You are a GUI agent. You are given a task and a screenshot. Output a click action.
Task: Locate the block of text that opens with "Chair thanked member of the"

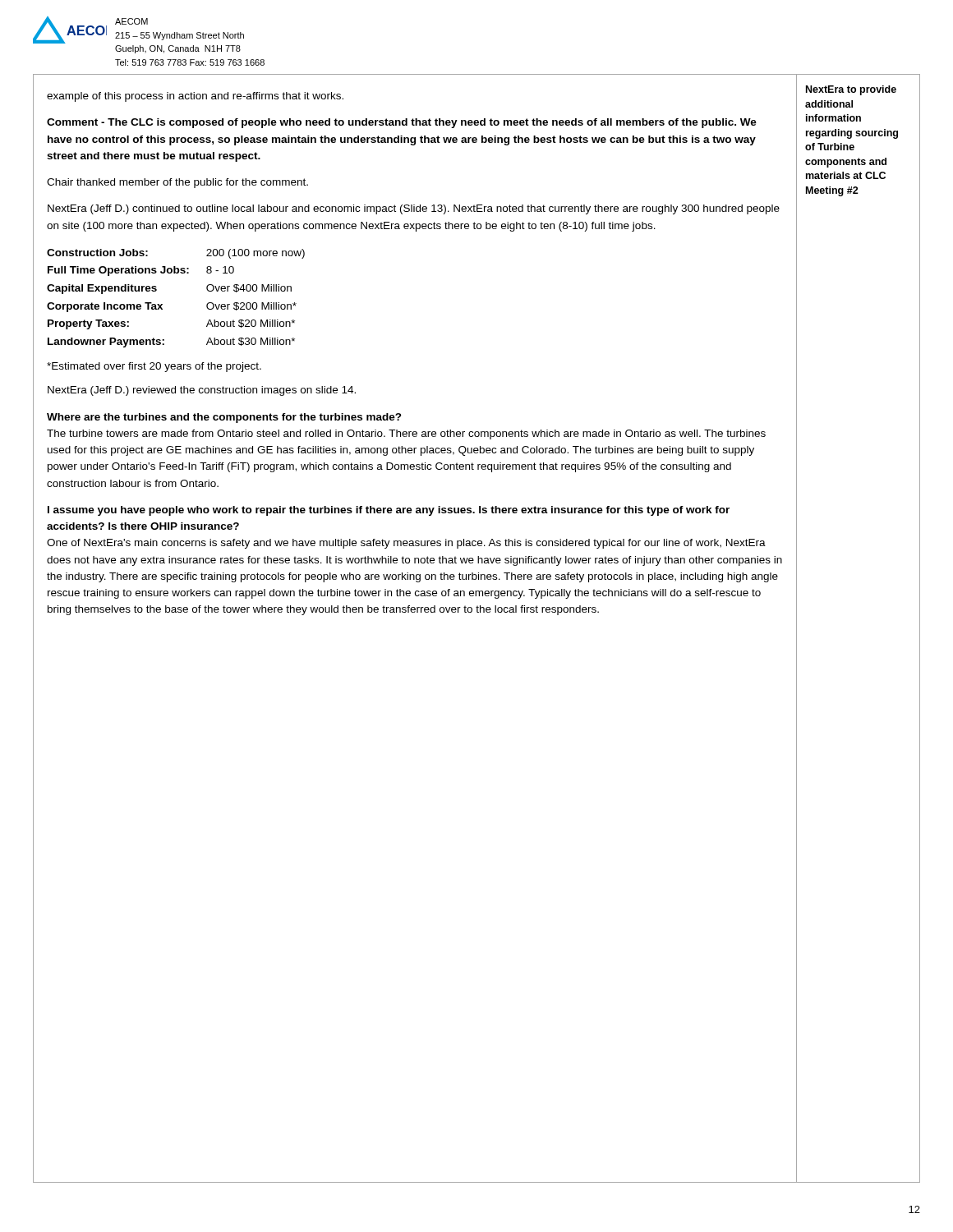point(178,182)
